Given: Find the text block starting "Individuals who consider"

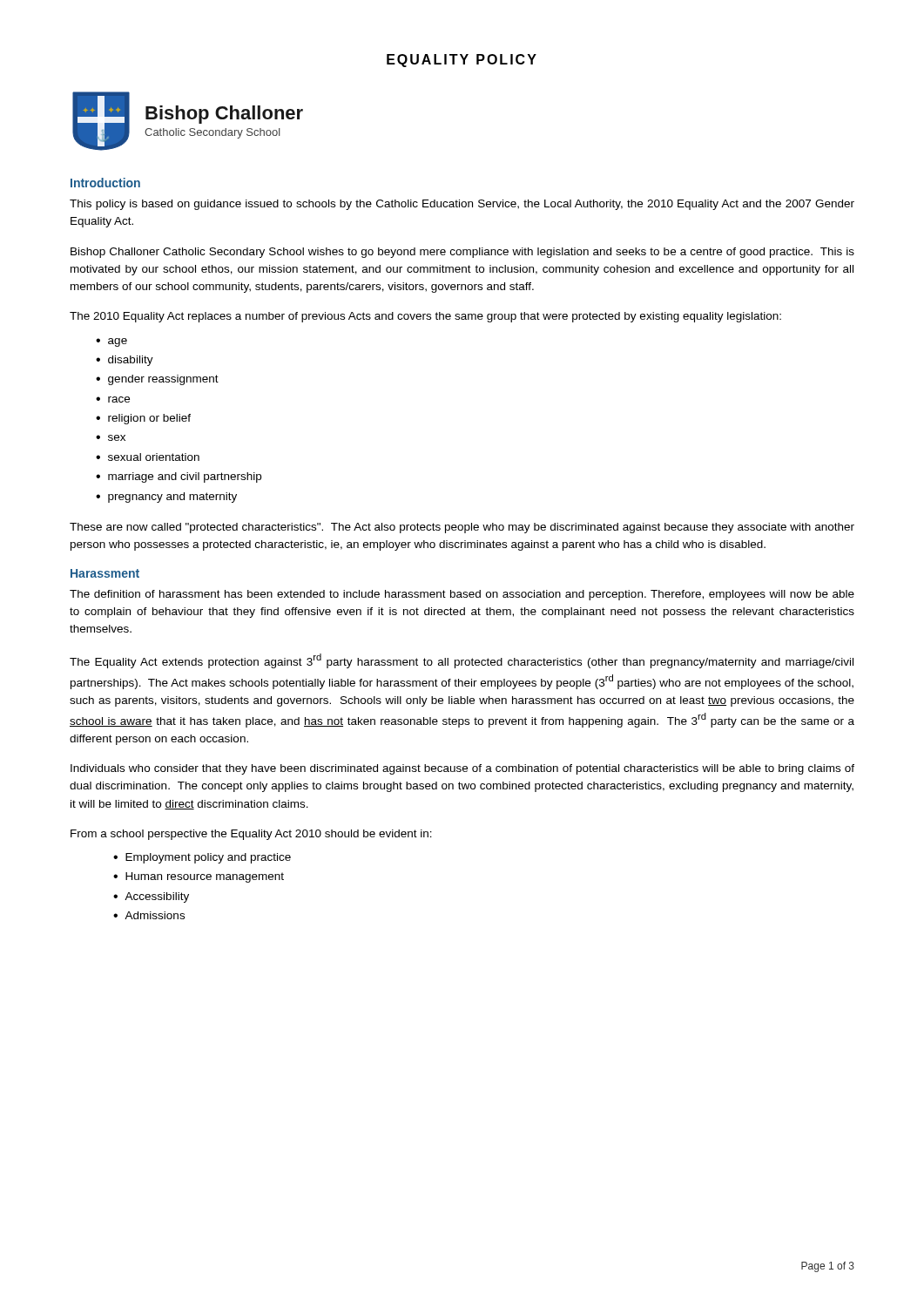Looking at the screenshot, I should pos(462,786).
